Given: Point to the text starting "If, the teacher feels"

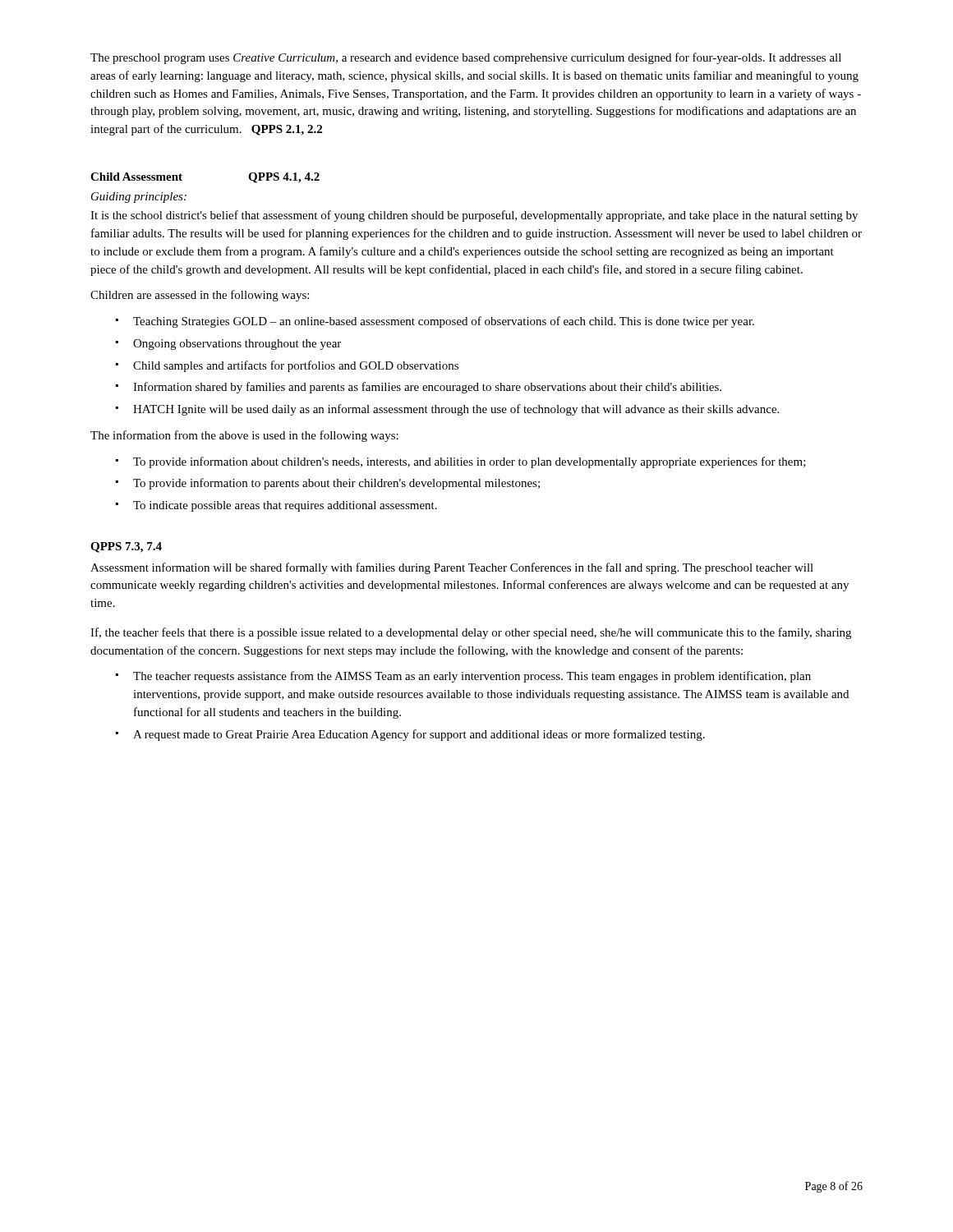Looking at the screenshot, I should (x=476, y=642).
